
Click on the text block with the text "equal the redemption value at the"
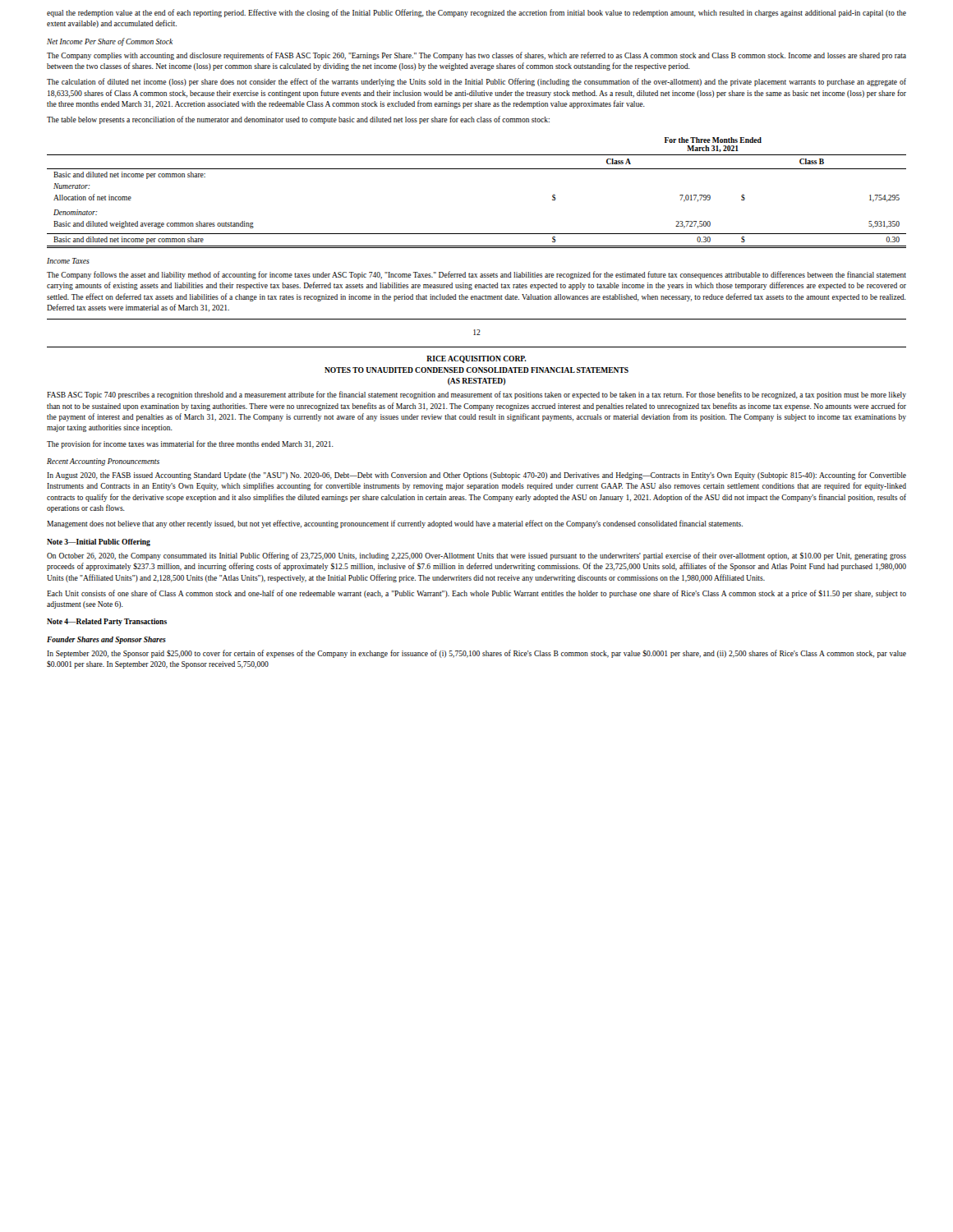coord(476,19)
